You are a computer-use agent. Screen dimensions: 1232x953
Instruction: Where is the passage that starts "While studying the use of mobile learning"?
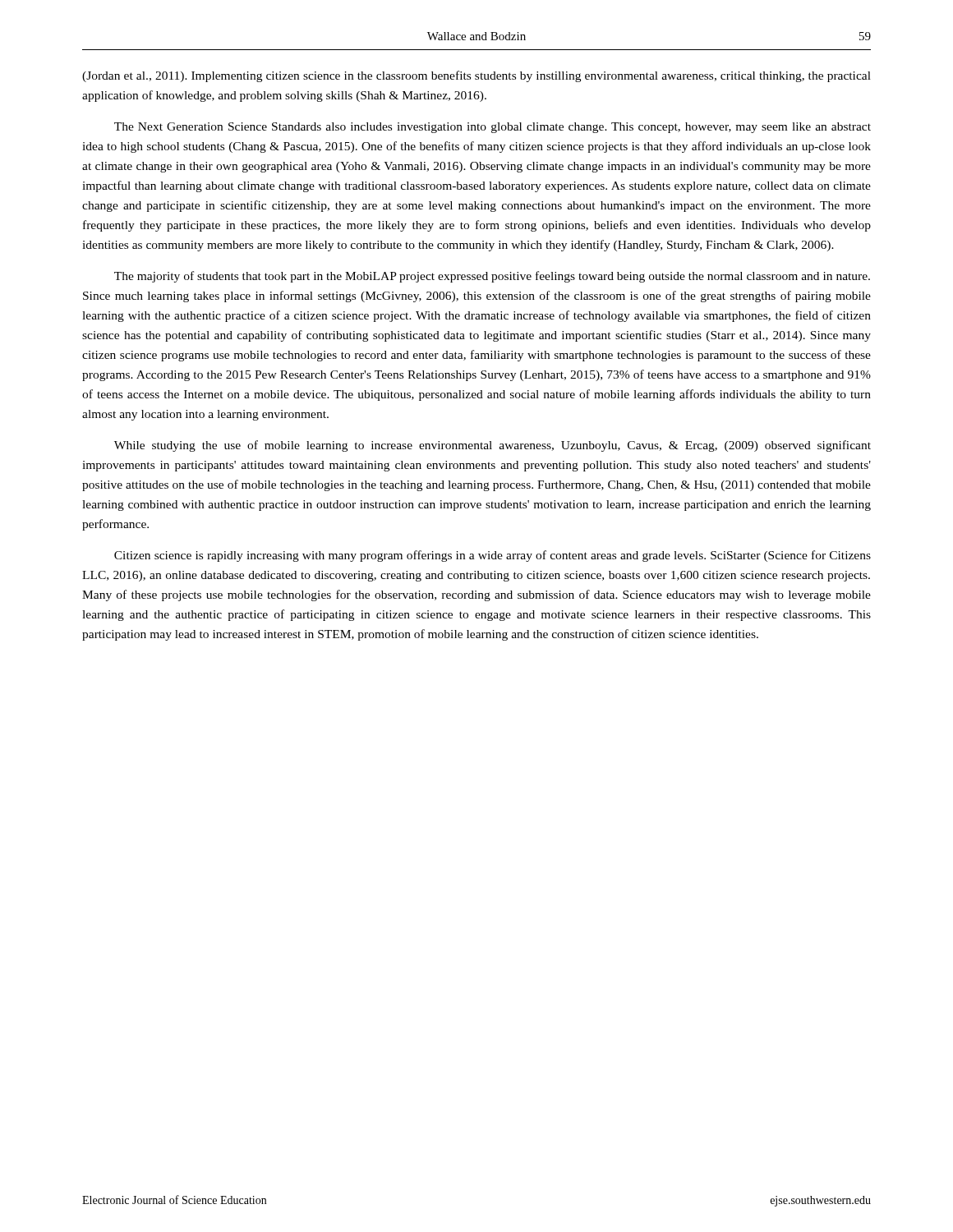[x=476, y=485]
